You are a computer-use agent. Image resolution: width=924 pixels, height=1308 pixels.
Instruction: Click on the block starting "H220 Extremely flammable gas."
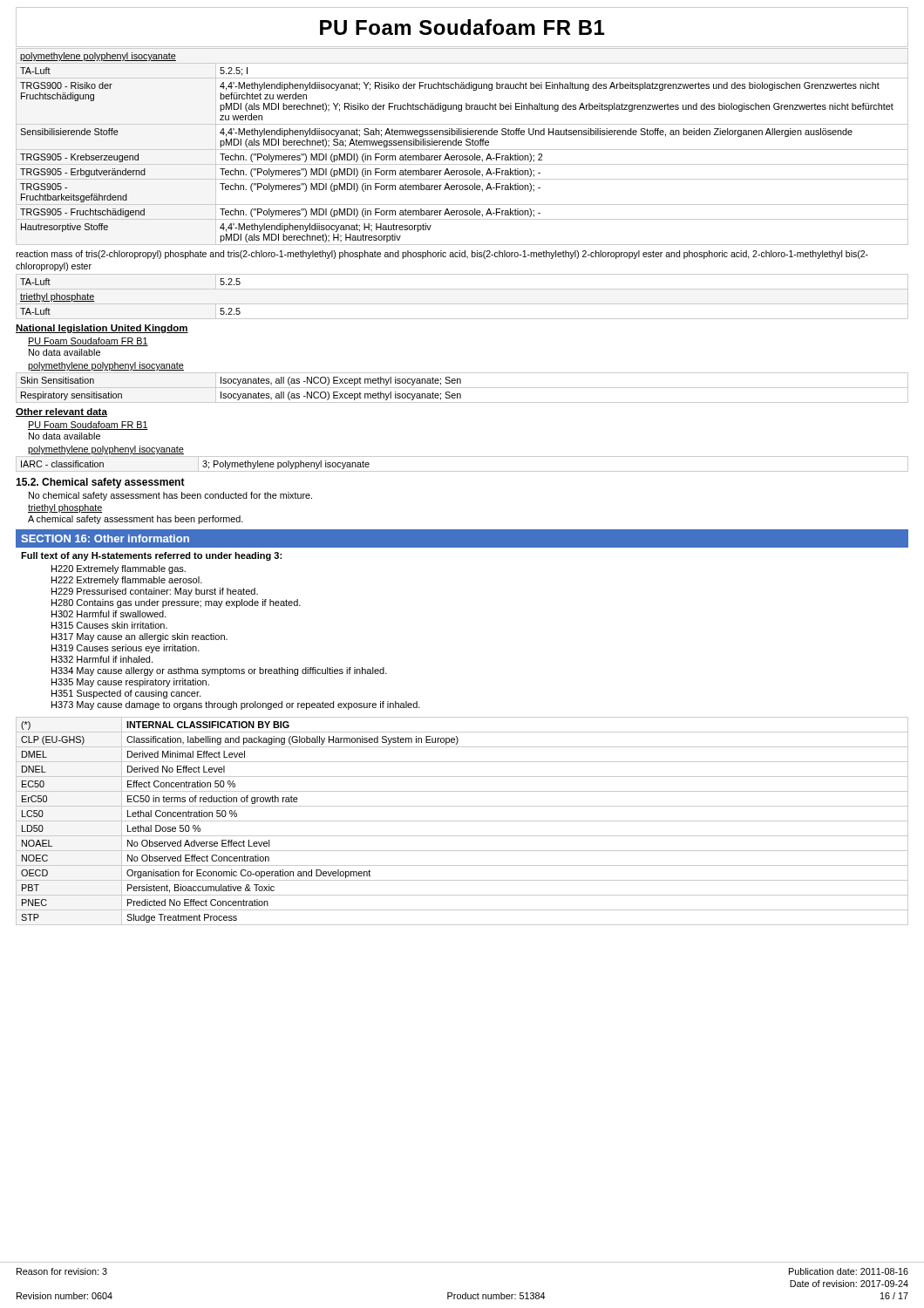click(119, 569)
